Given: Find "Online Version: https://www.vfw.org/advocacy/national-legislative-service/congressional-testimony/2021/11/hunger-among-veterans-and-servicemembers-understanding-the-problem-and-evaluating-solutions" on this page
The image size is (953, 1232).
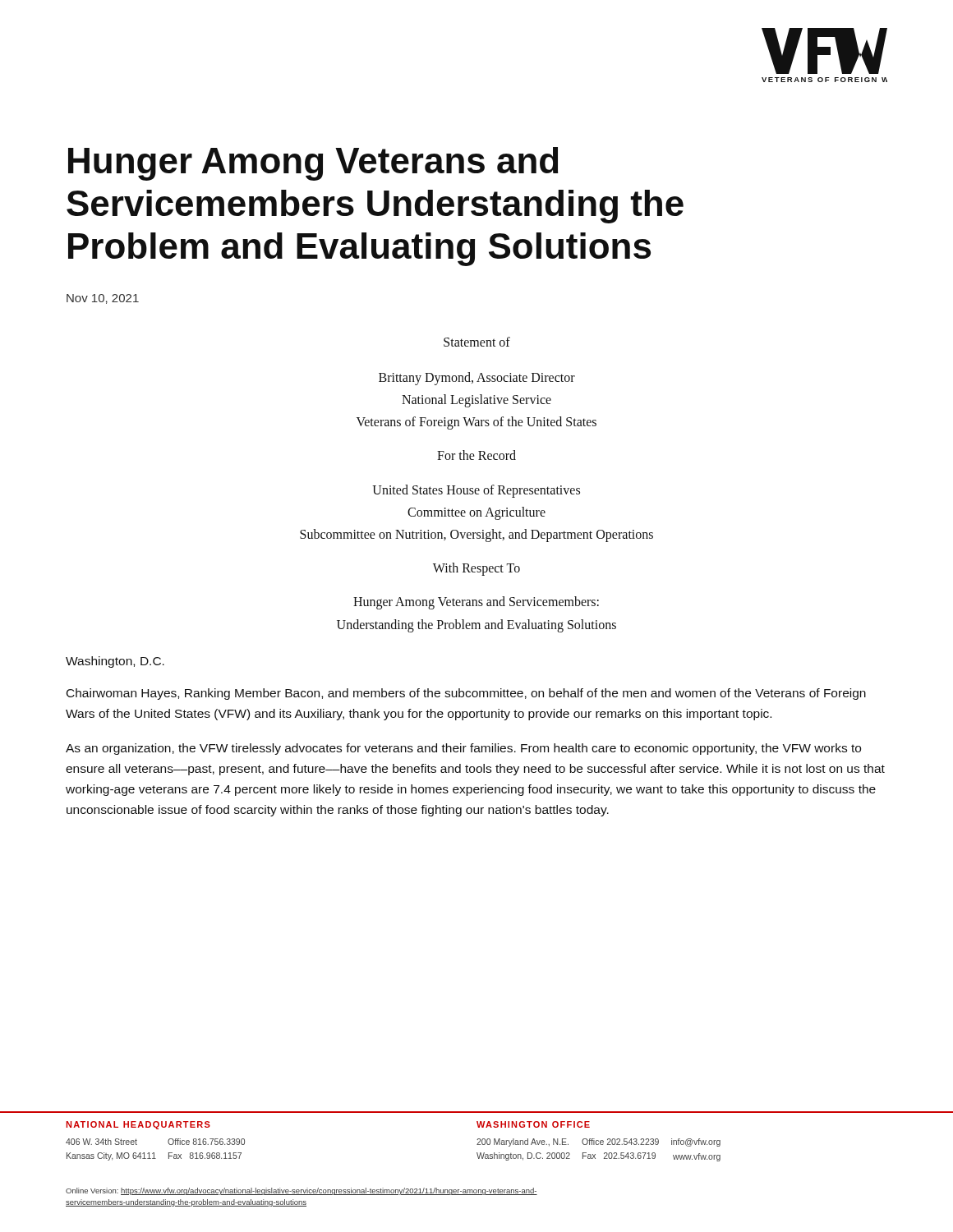Looking at the screenshot, I should coord(301,1196).
